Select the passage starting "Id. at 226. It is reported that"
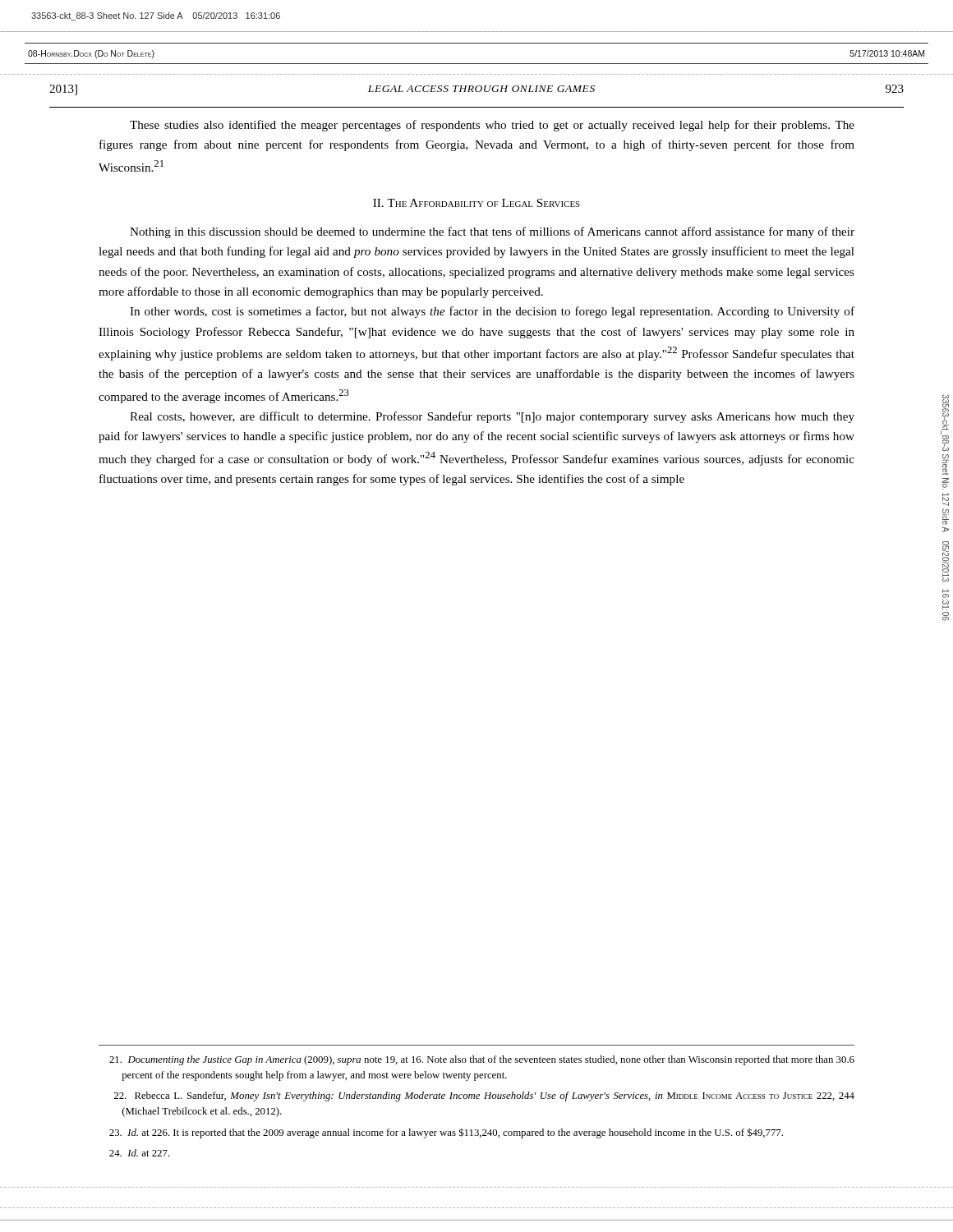The width and height of the screenshot is (953, 1232). pyautogui.click(x=441, y=1132)
